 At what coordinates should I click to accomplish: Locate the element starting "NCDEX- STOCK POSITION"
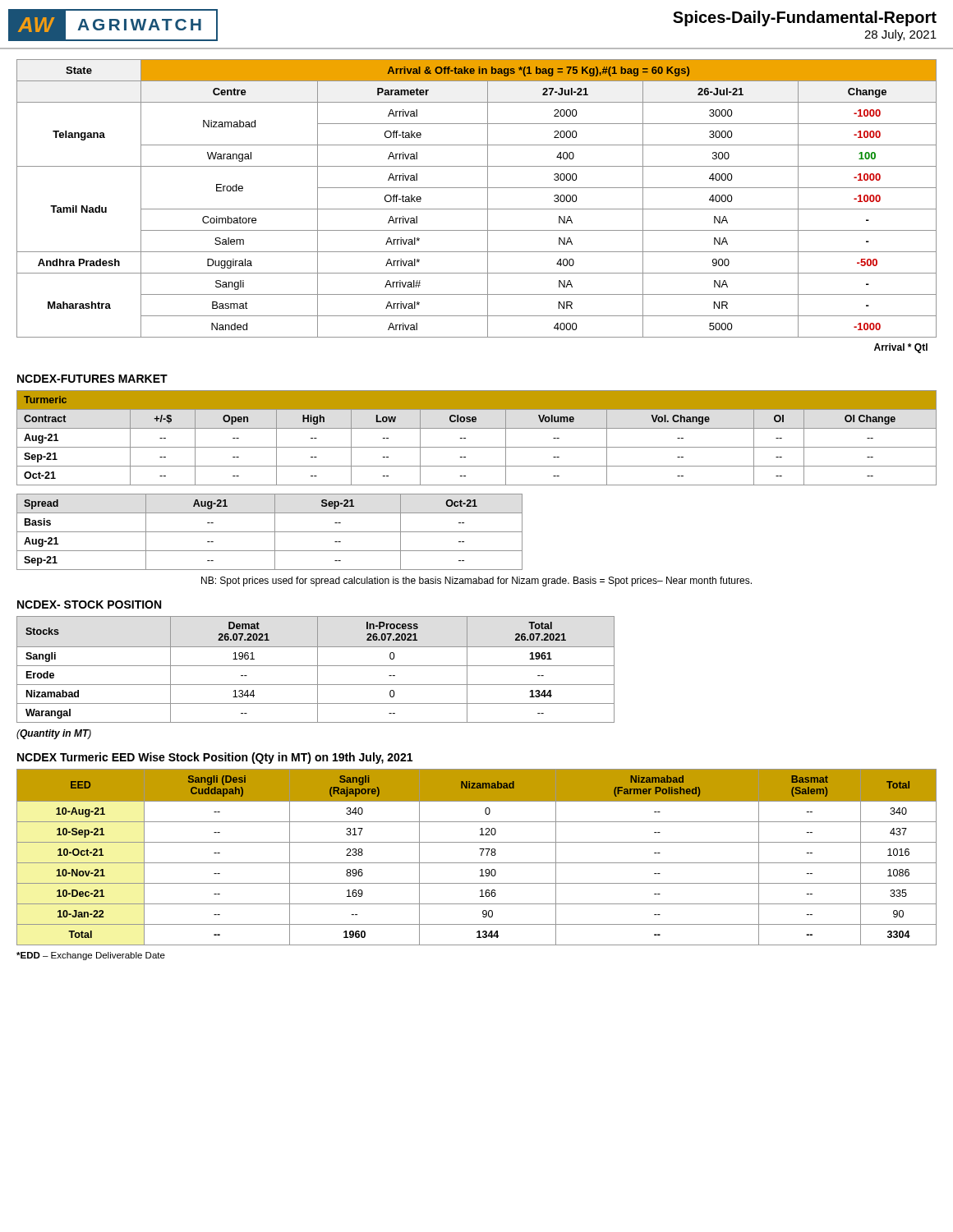point(89,604)
